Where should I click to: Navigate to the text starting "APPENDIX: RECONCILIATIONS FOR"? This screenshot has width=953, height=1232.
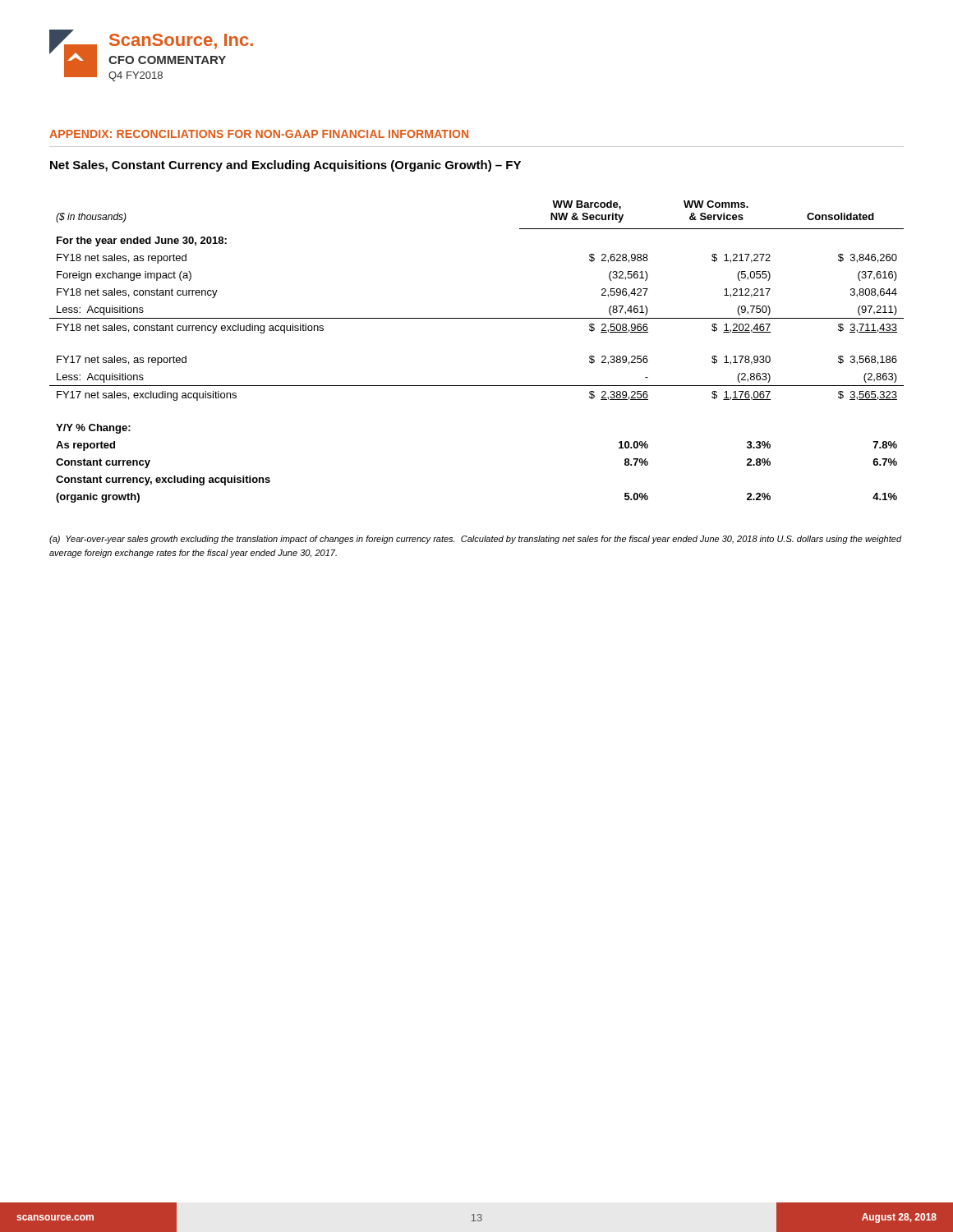point(259,134)
